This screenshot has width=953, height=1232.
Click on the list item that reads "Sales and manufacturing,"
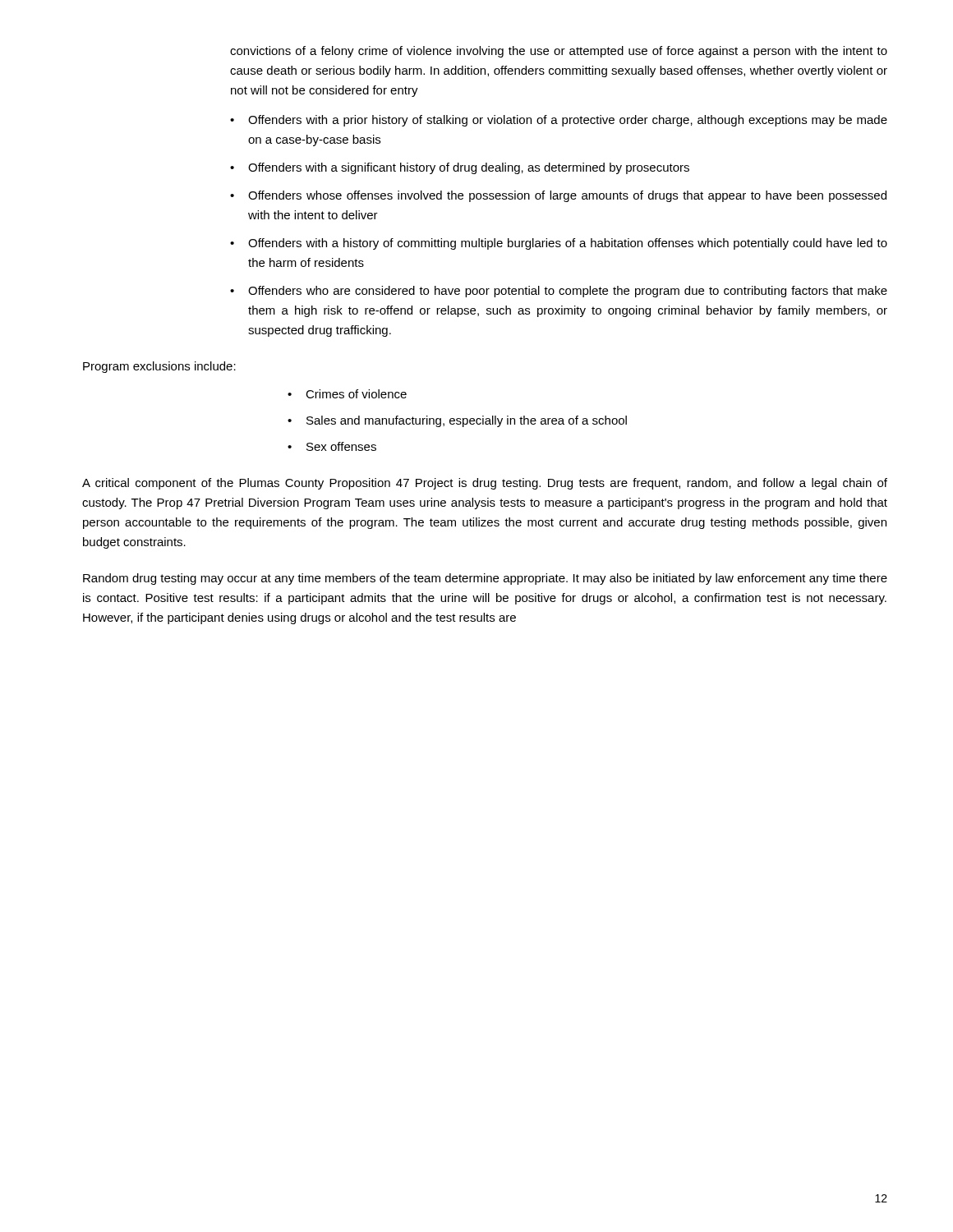[x=467, y=420]
